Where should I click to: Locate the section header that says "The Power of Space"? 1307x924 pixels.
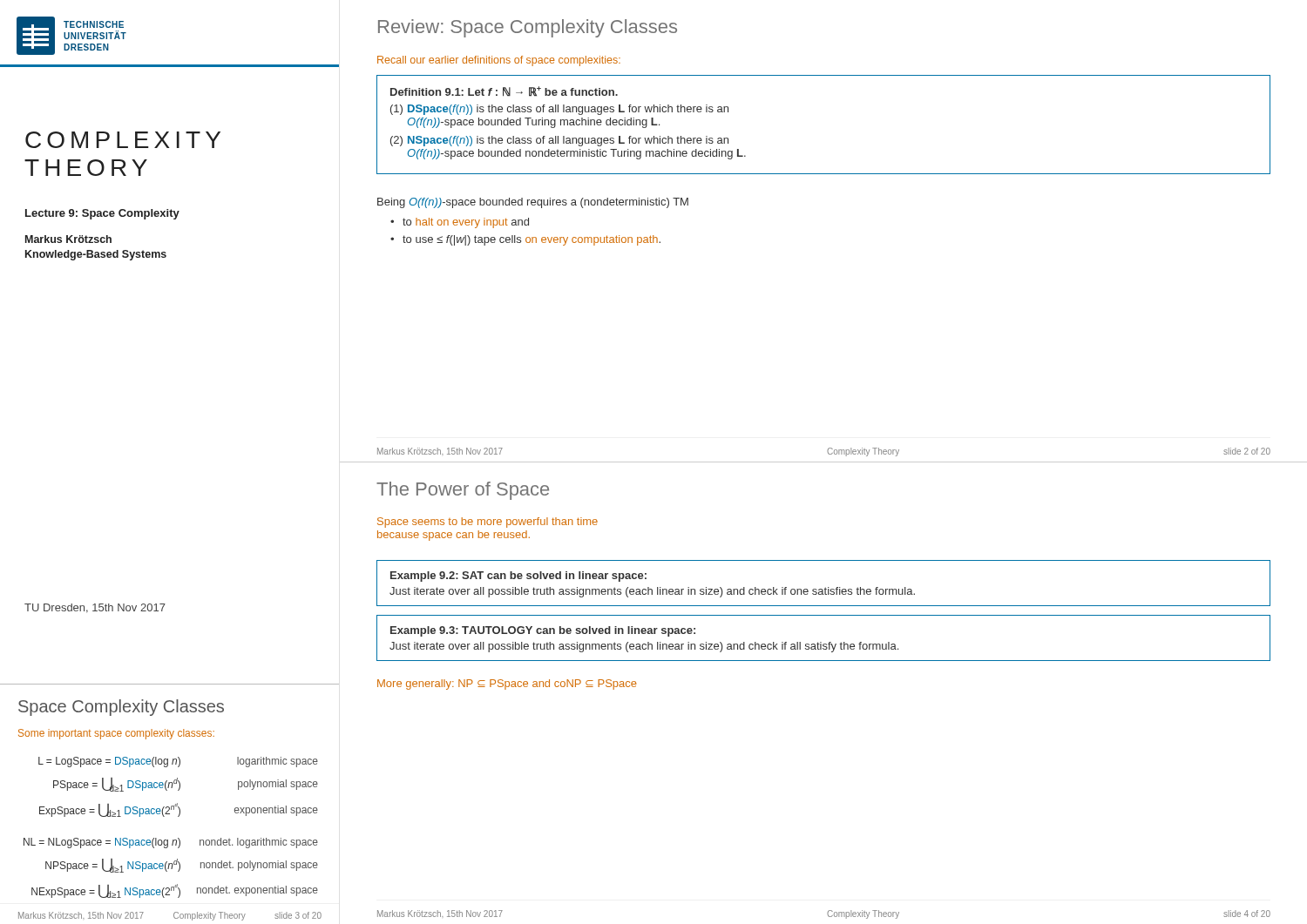463,489
